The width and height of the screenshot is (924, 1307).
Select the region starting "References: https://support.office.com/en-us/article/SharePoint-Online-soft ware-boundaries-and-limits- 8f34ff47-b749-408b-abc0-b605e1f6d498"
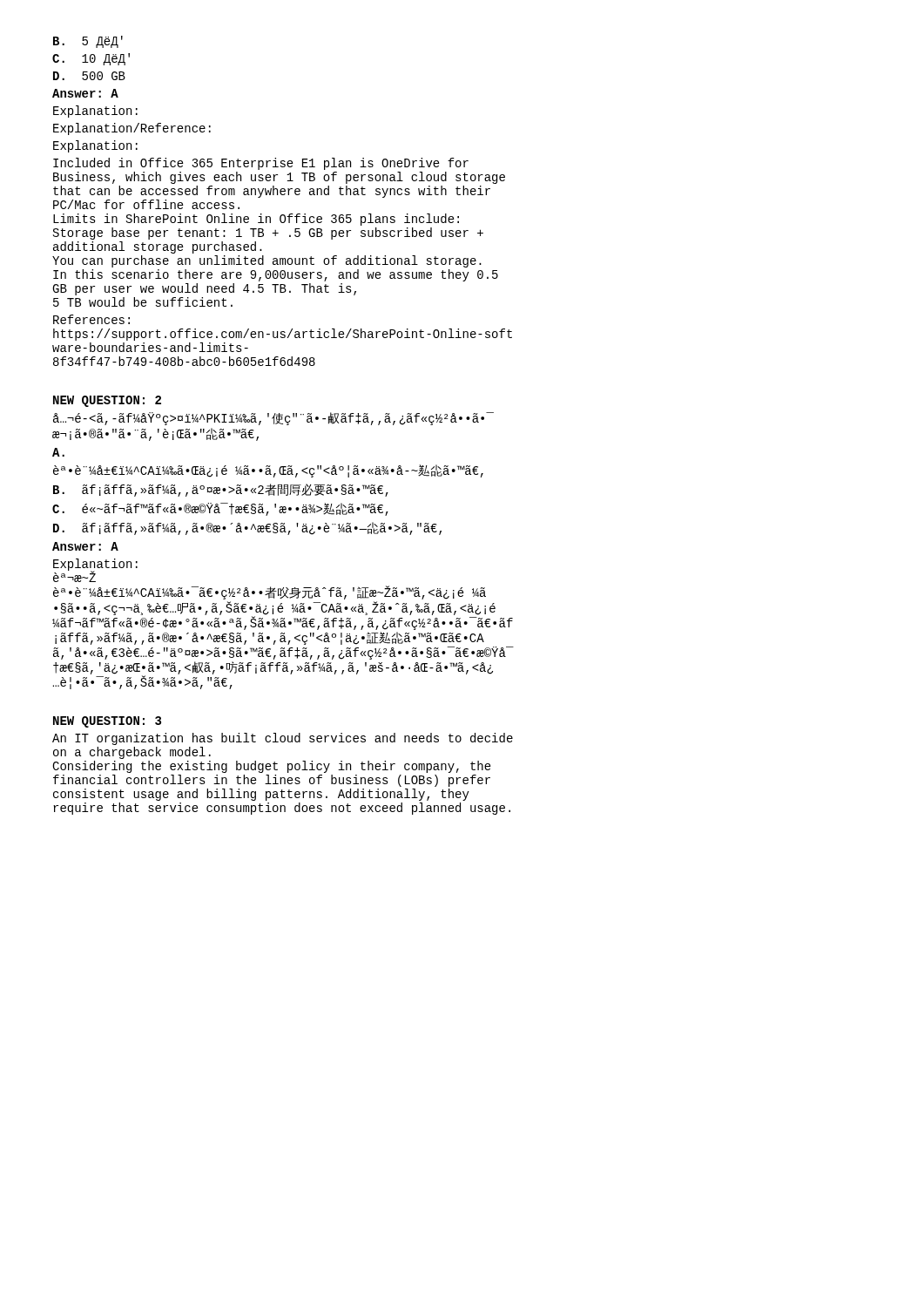[462, 342]
